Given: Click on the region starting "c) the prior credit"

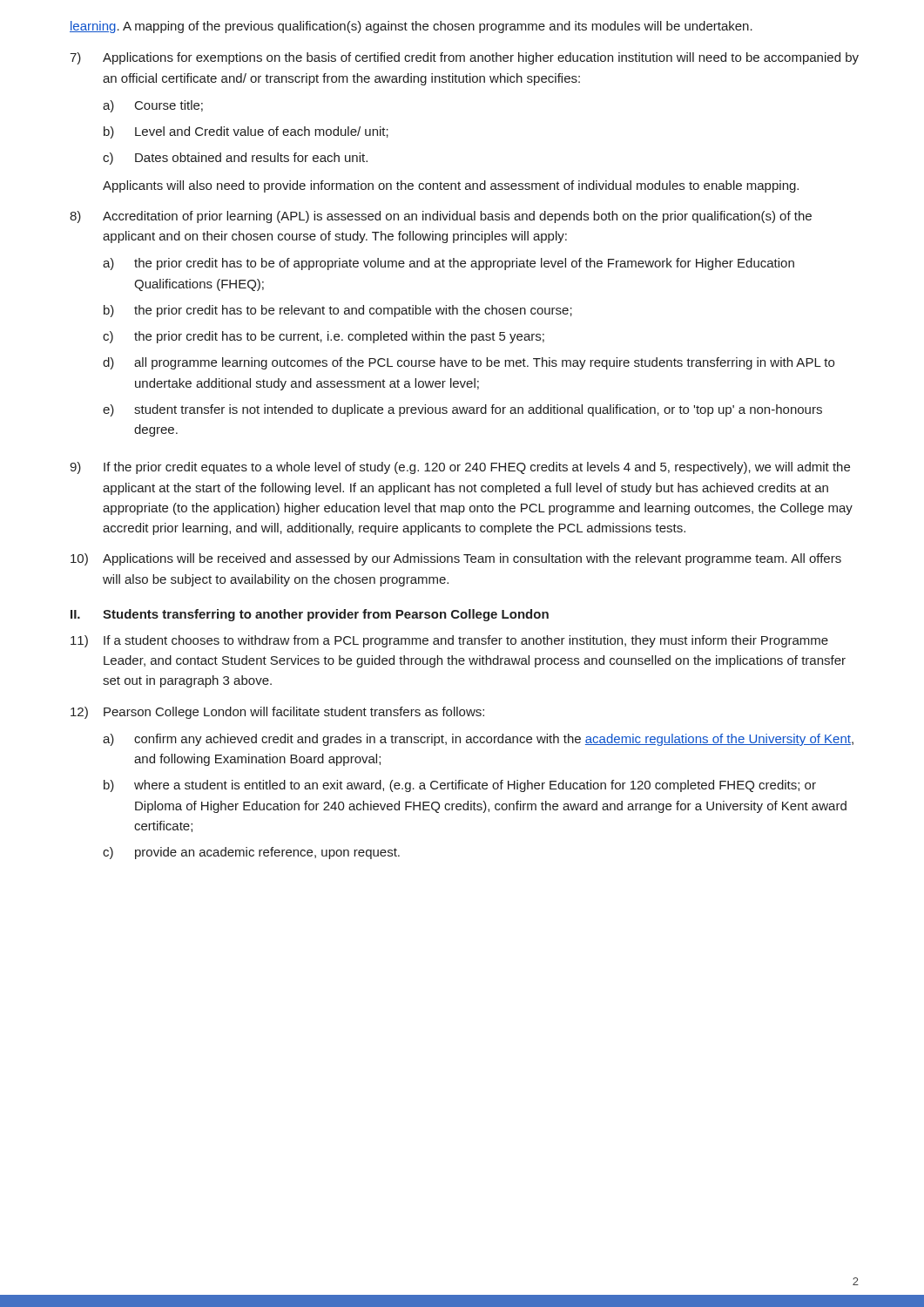Looking at the screenshot, I should point(481,336).
